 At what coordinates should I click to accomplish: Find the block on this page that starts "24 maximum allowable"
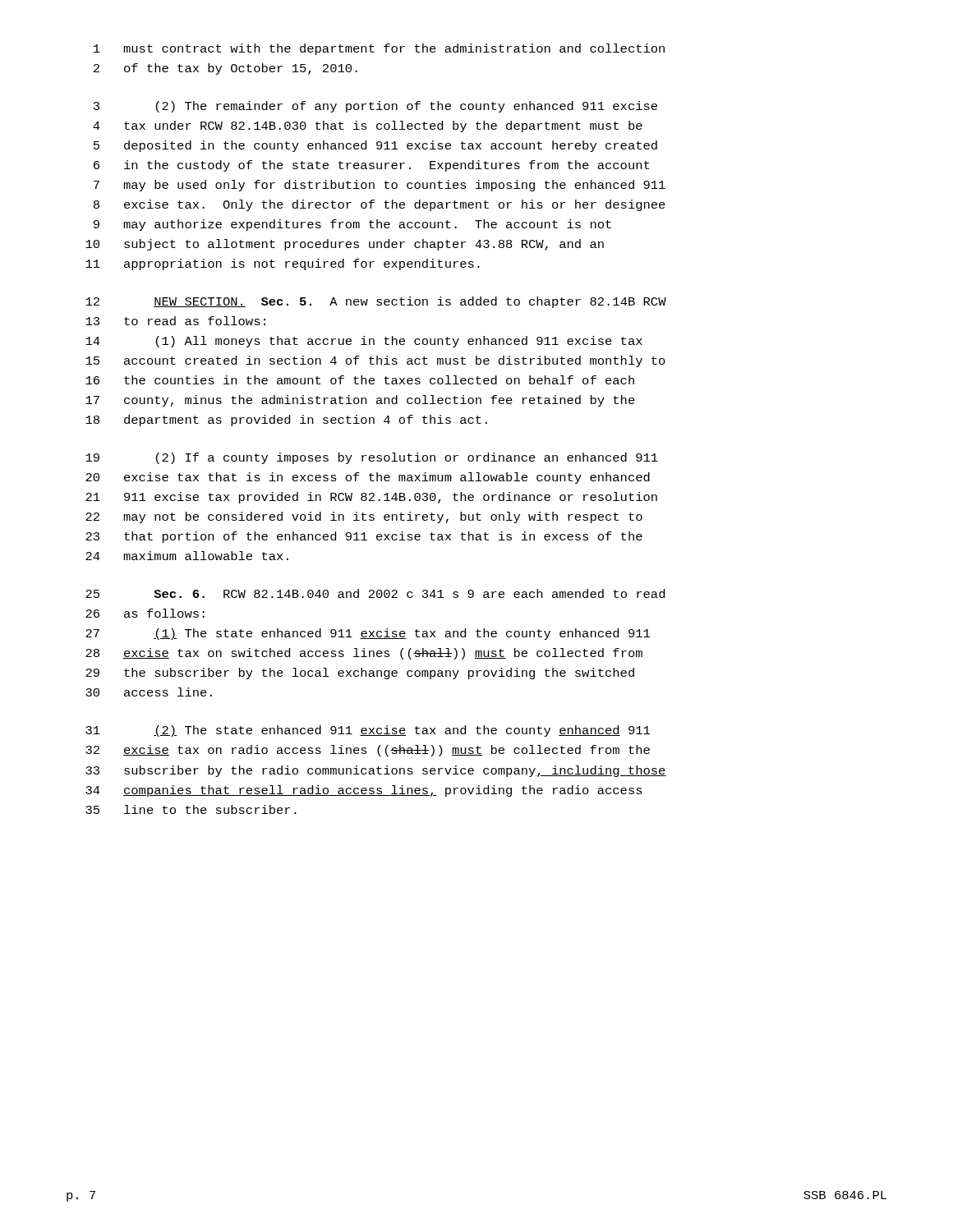pos(187,556)
